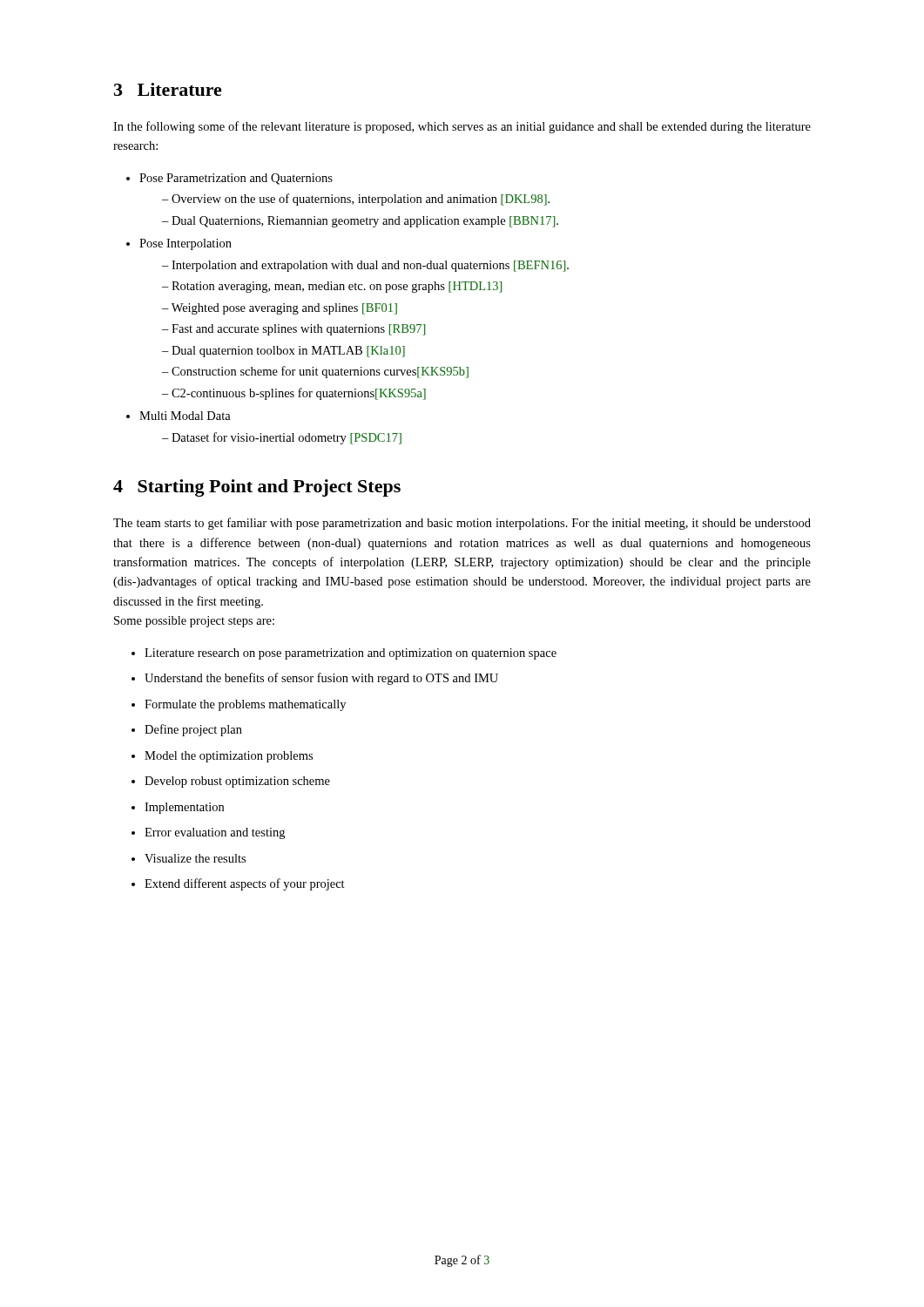Locate the region starting "Extend different aspects"

pos(245,884)
